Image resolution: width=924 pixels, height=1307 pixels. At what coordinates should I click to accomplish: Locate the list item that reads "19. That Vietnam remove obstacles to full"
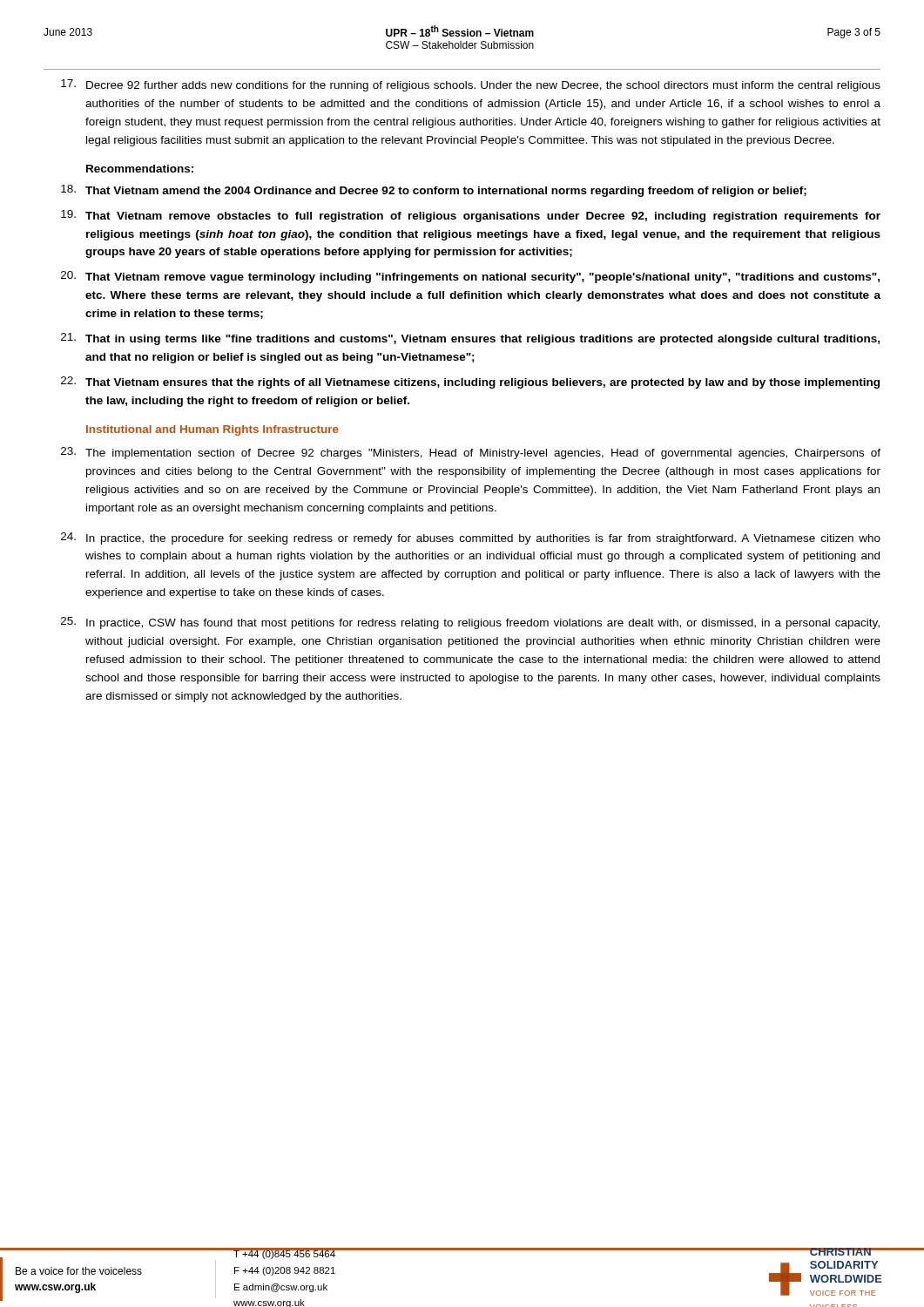(462, 234)
